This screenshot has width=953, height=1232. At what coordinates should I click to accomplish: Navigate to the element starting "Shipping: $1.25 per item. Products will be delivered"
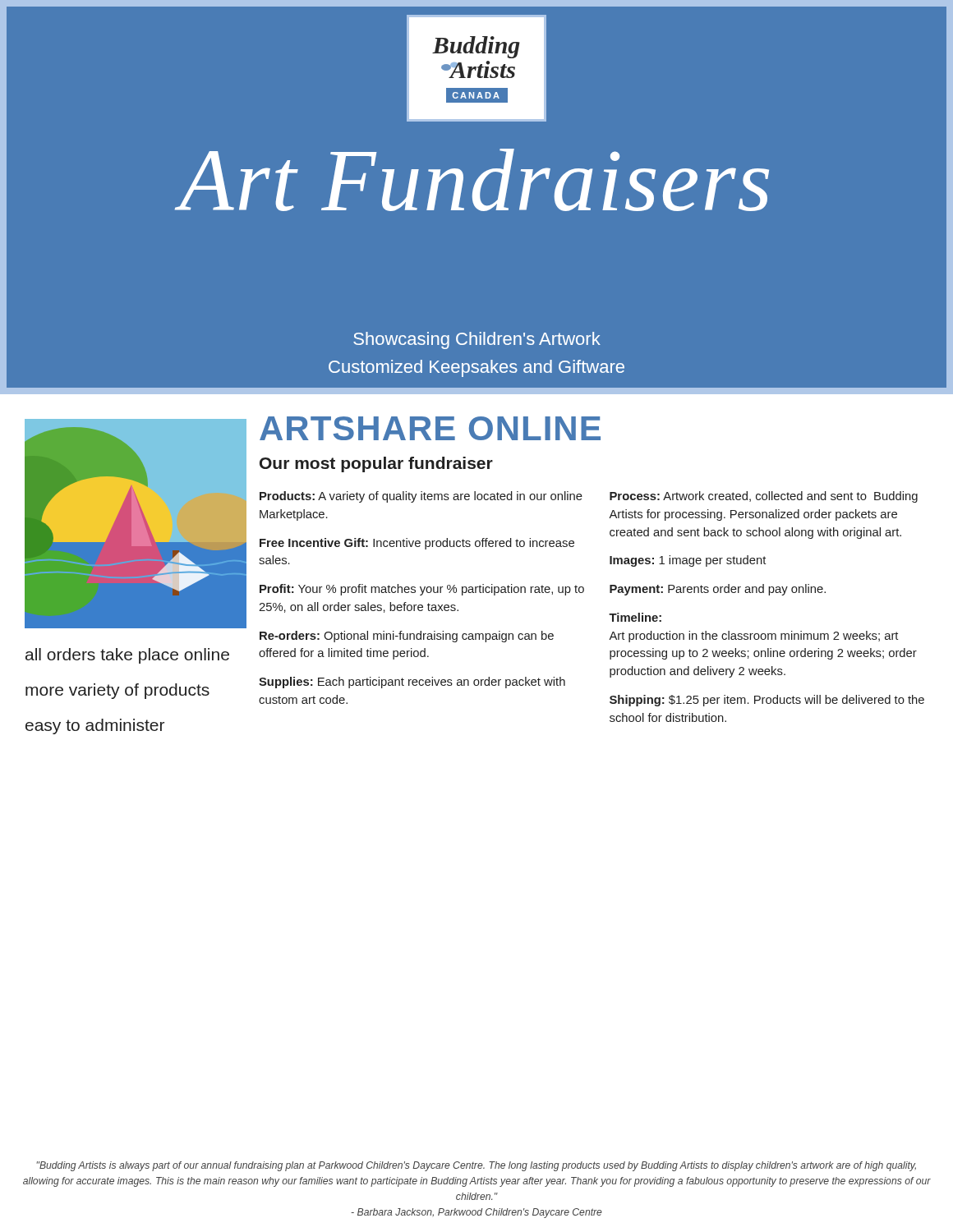[767, 709]
